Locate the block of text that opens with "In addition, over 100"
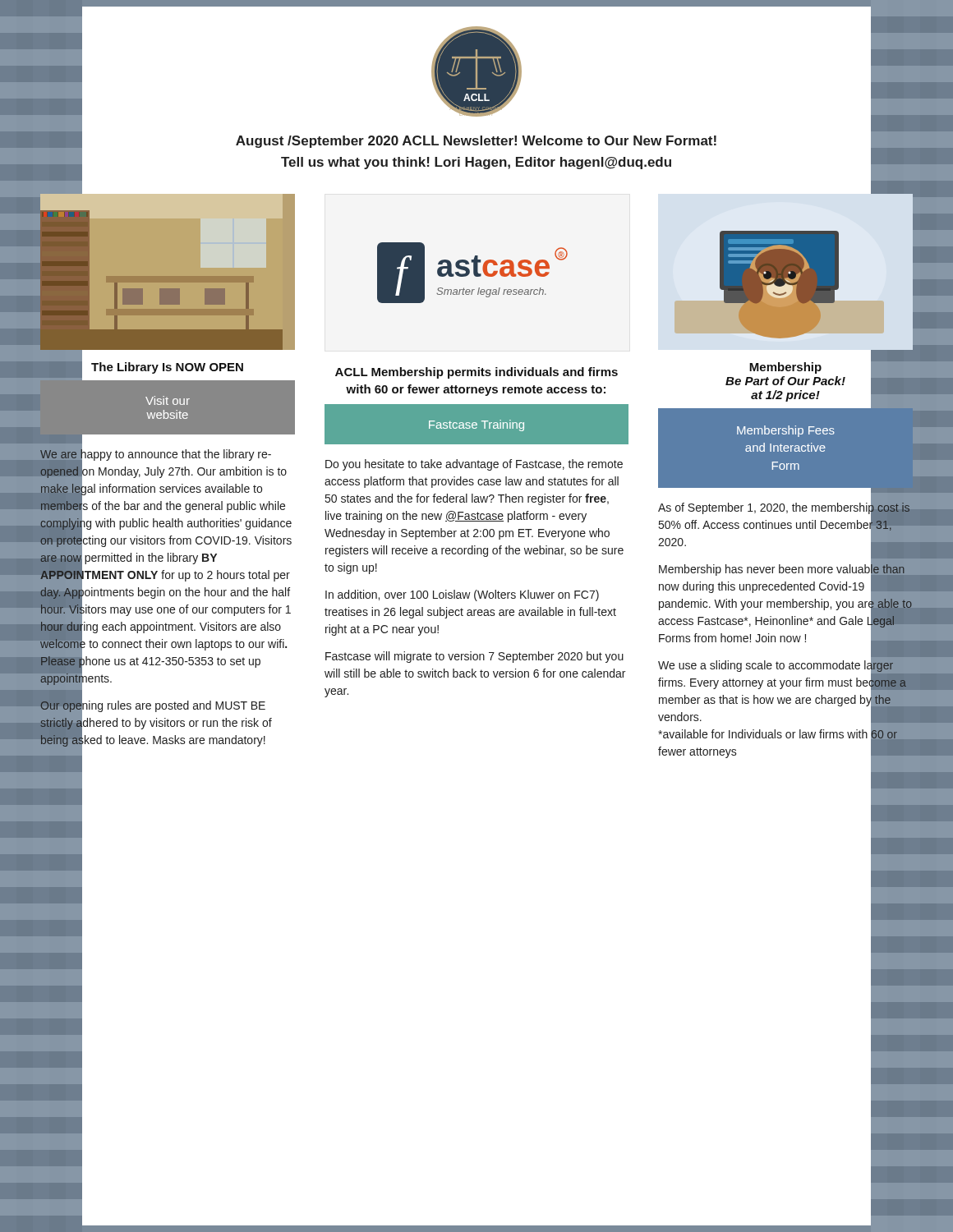Screen dimensions: 1232x953 point(470,612)
